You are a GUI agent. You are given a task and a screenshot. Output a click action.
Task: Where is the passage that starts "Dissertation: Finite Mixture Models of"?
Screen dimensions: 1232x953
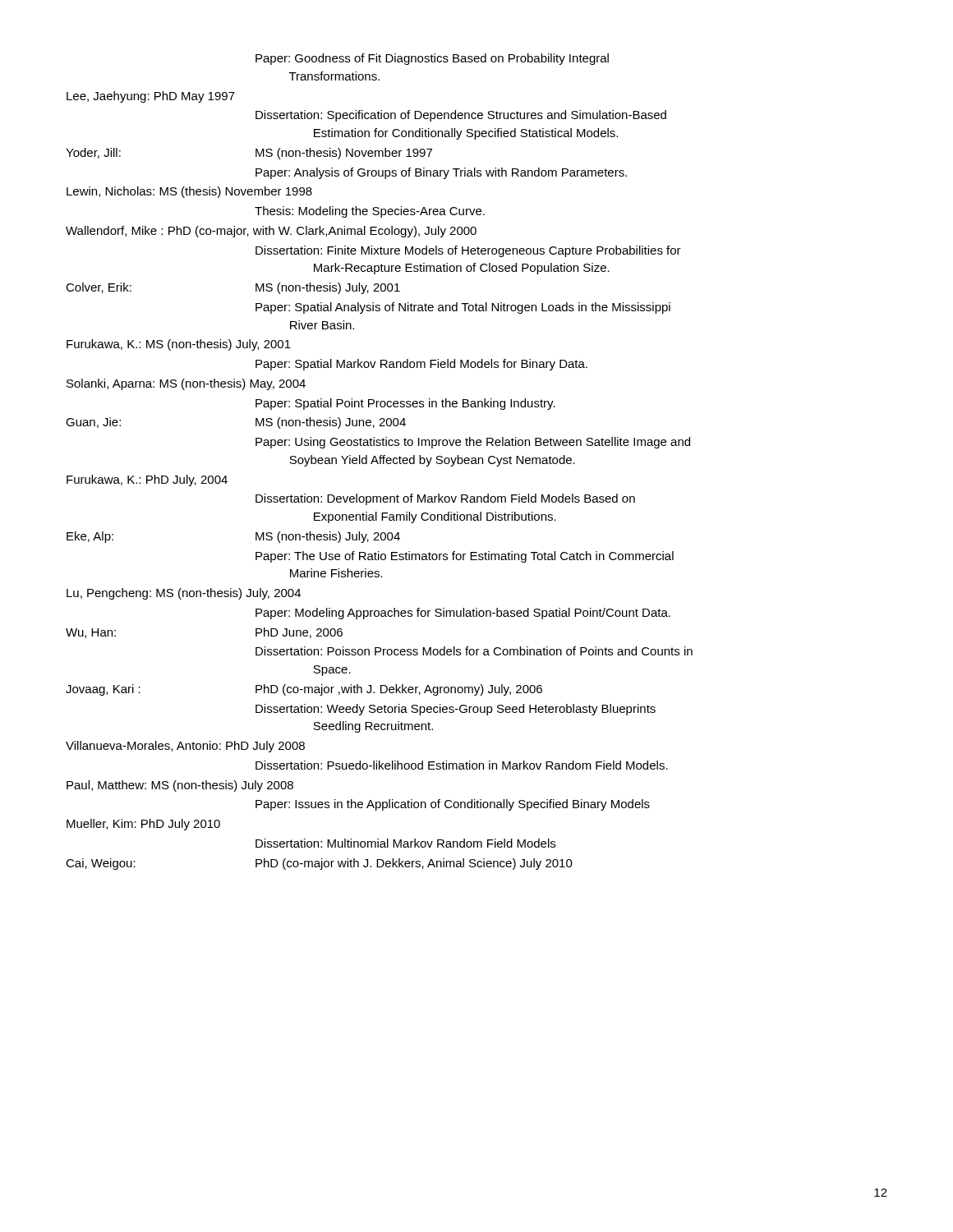click(x=476, y=259)
